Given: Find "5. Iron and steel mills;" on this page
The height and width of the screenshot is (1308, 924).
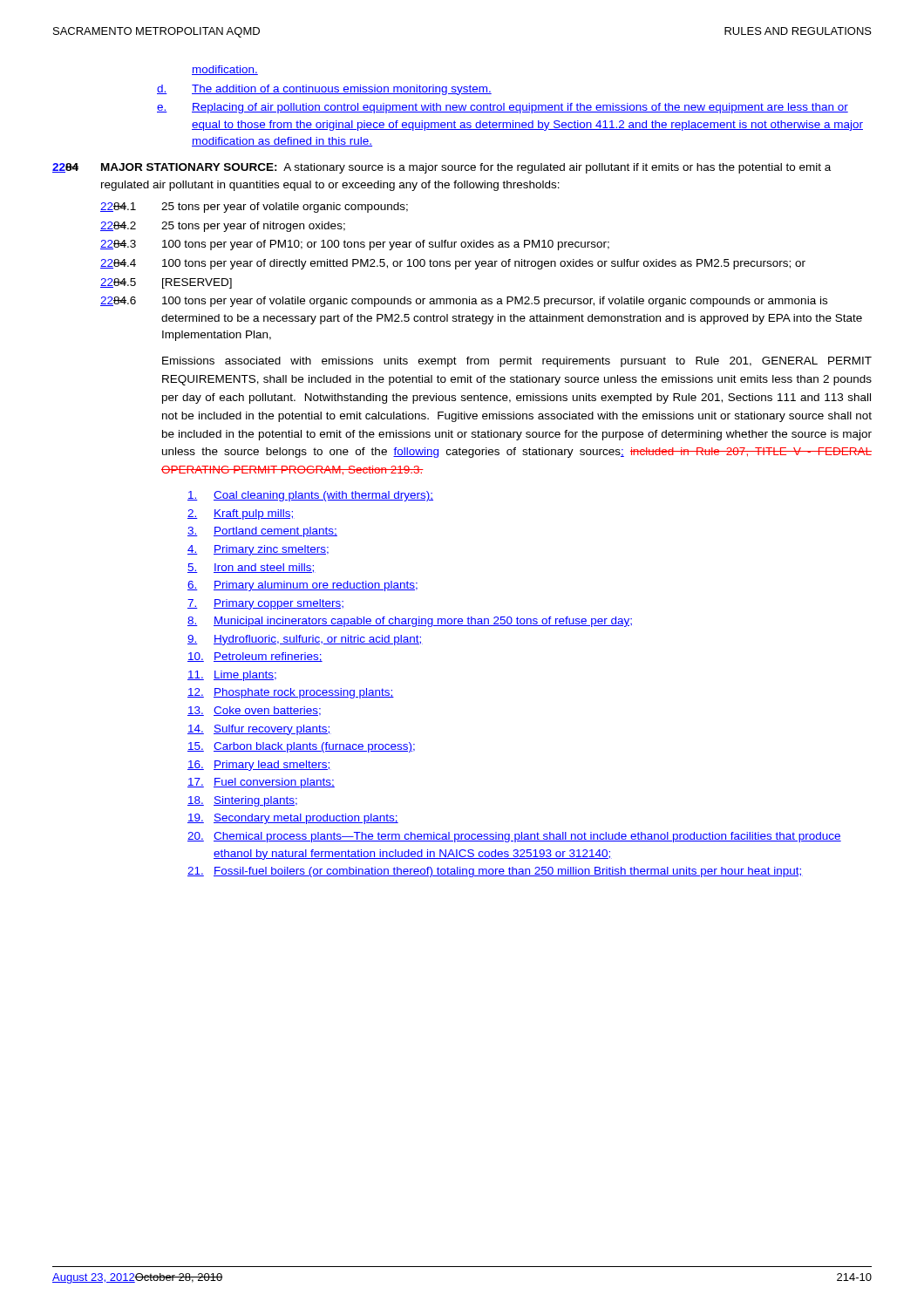Looking at the screenshot, I should [x=251, y=567].
